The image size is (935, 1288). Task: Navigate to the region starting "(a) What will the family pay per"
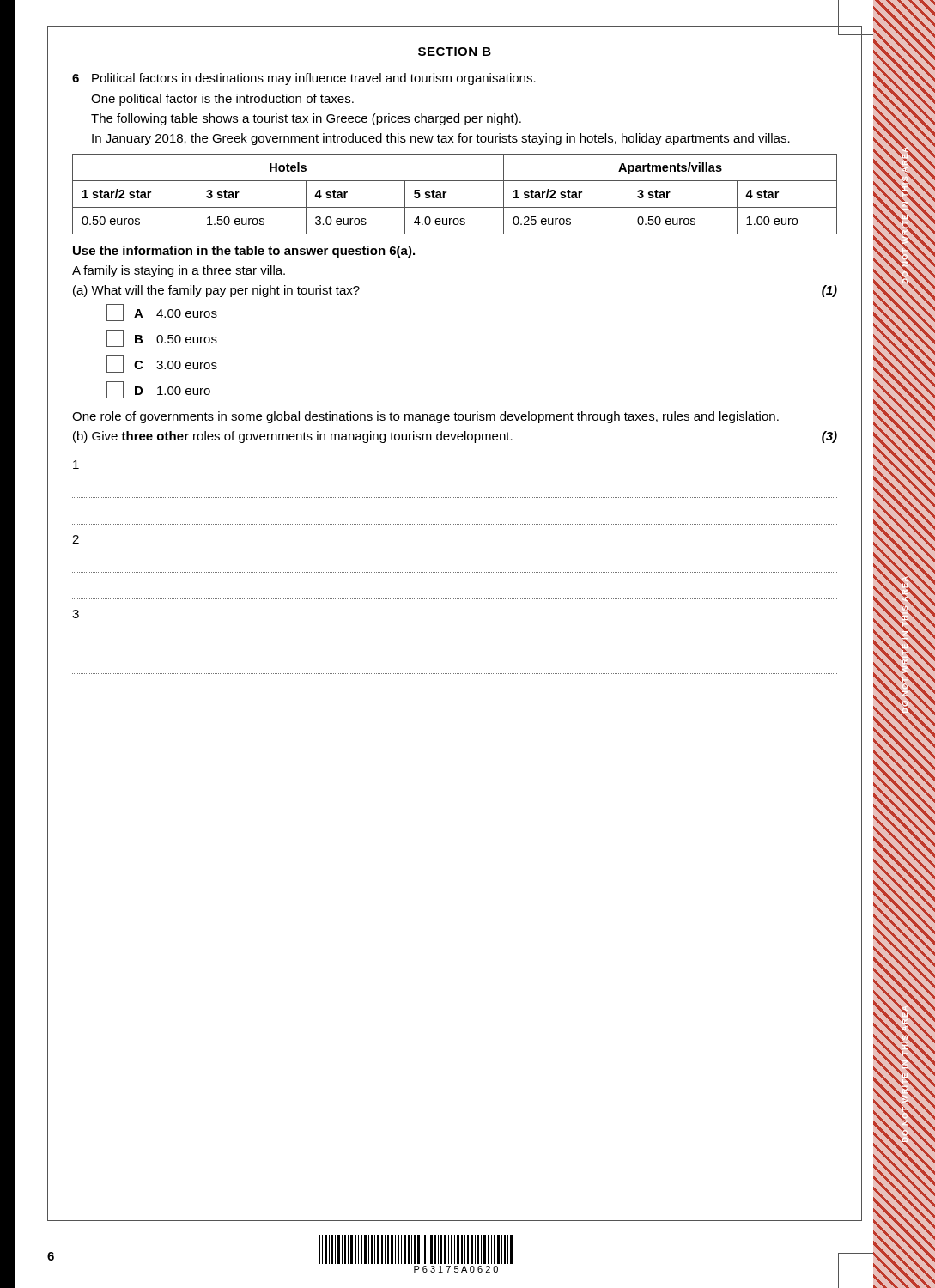pos(219,291)
